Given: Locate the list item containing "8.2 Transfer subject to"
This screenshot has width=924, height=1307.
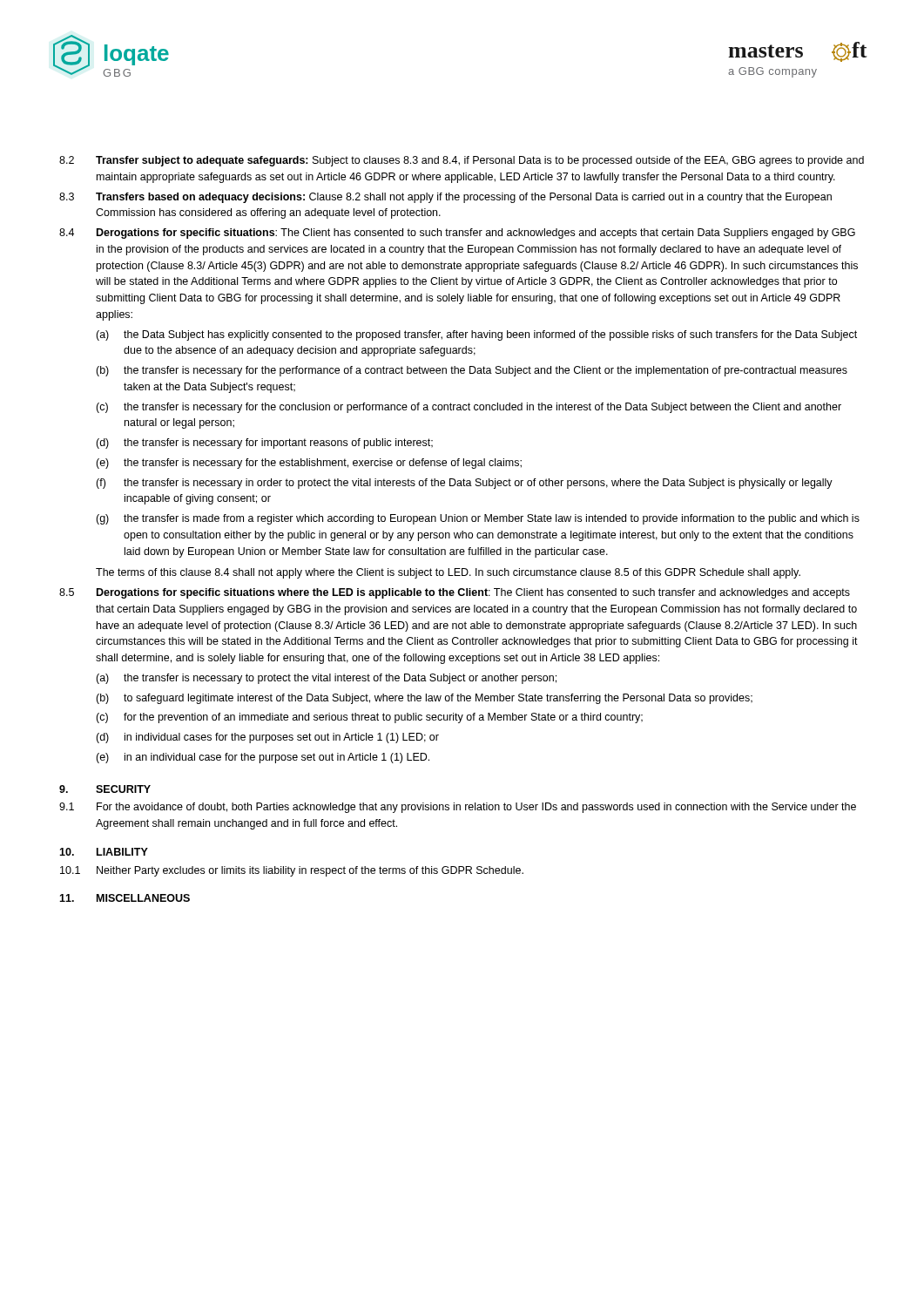Looking at the screenshot, I should click(462, 169).
